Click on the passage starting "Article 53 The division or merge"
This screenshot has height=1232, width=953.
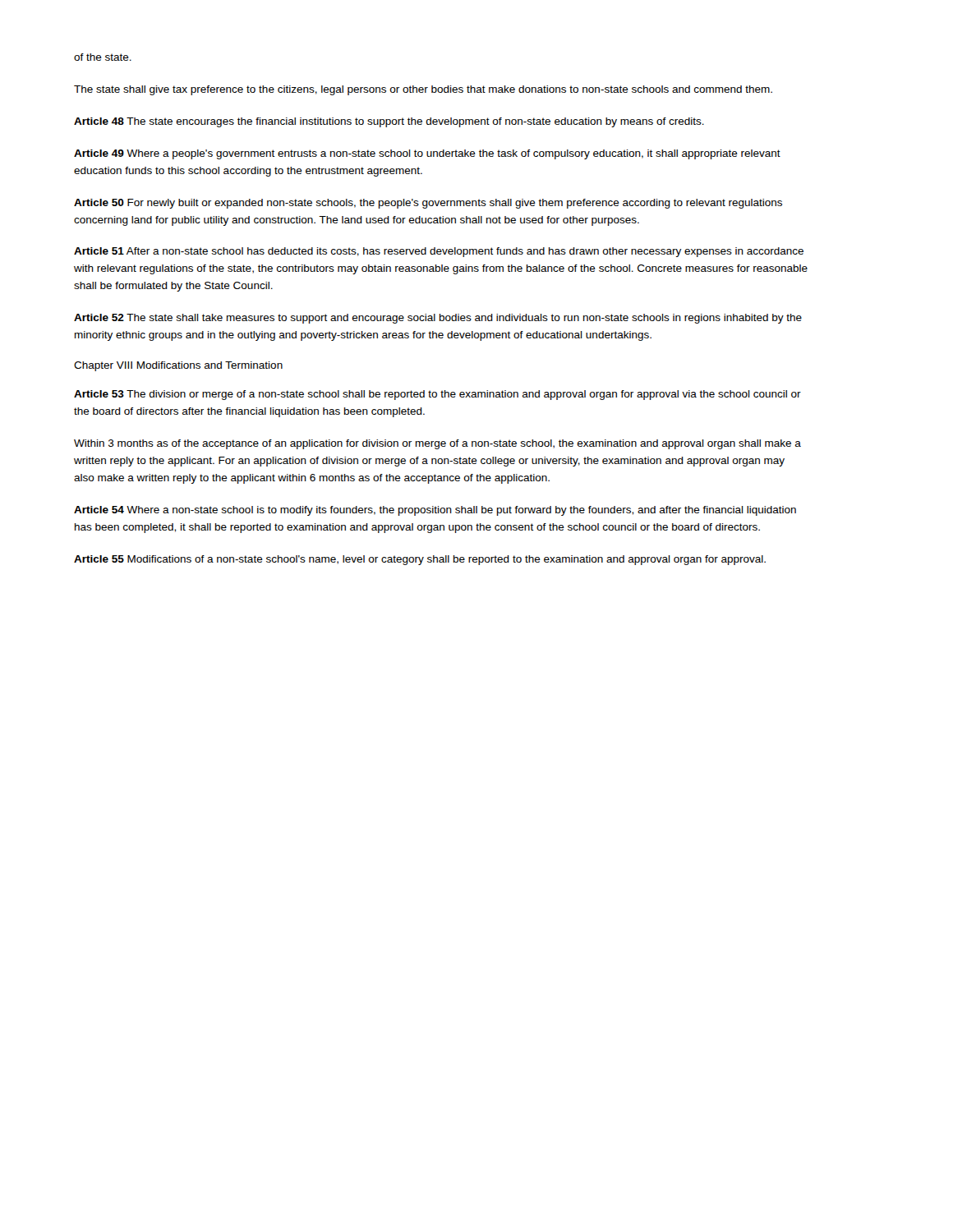coord(476,403)
